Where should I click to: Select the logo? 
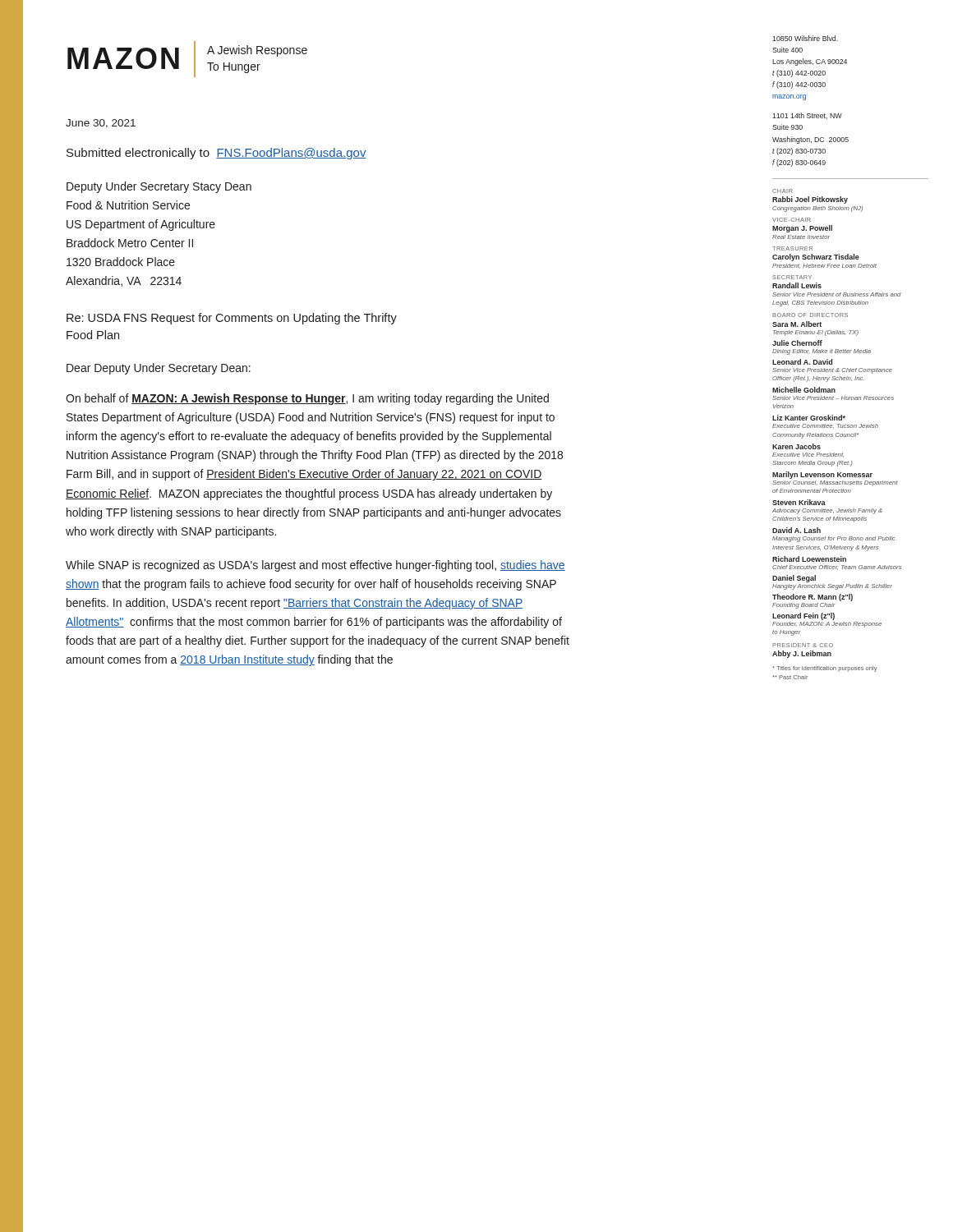click(x=320, y=59)
